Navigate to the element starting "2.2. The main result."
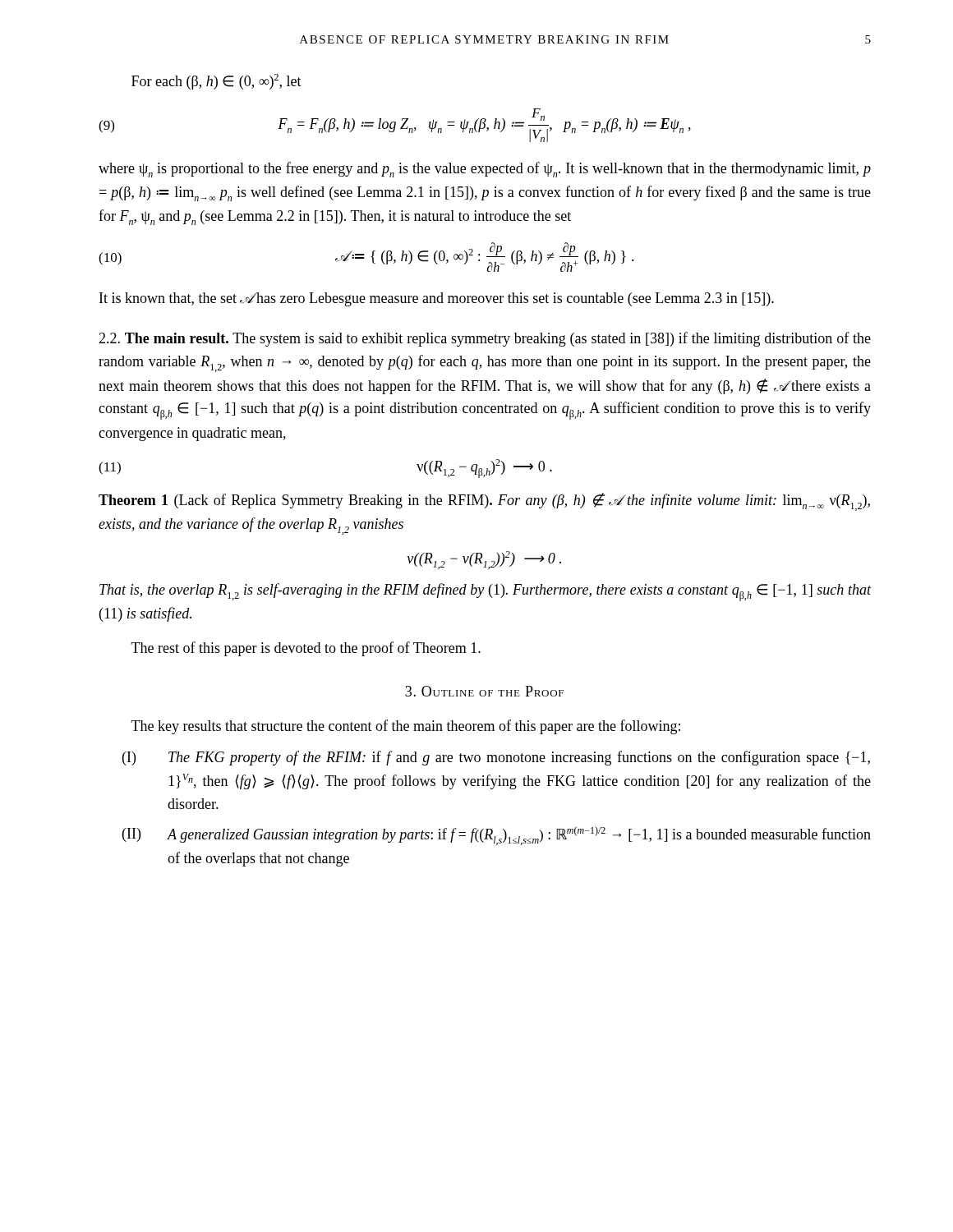 click(485, 386)
